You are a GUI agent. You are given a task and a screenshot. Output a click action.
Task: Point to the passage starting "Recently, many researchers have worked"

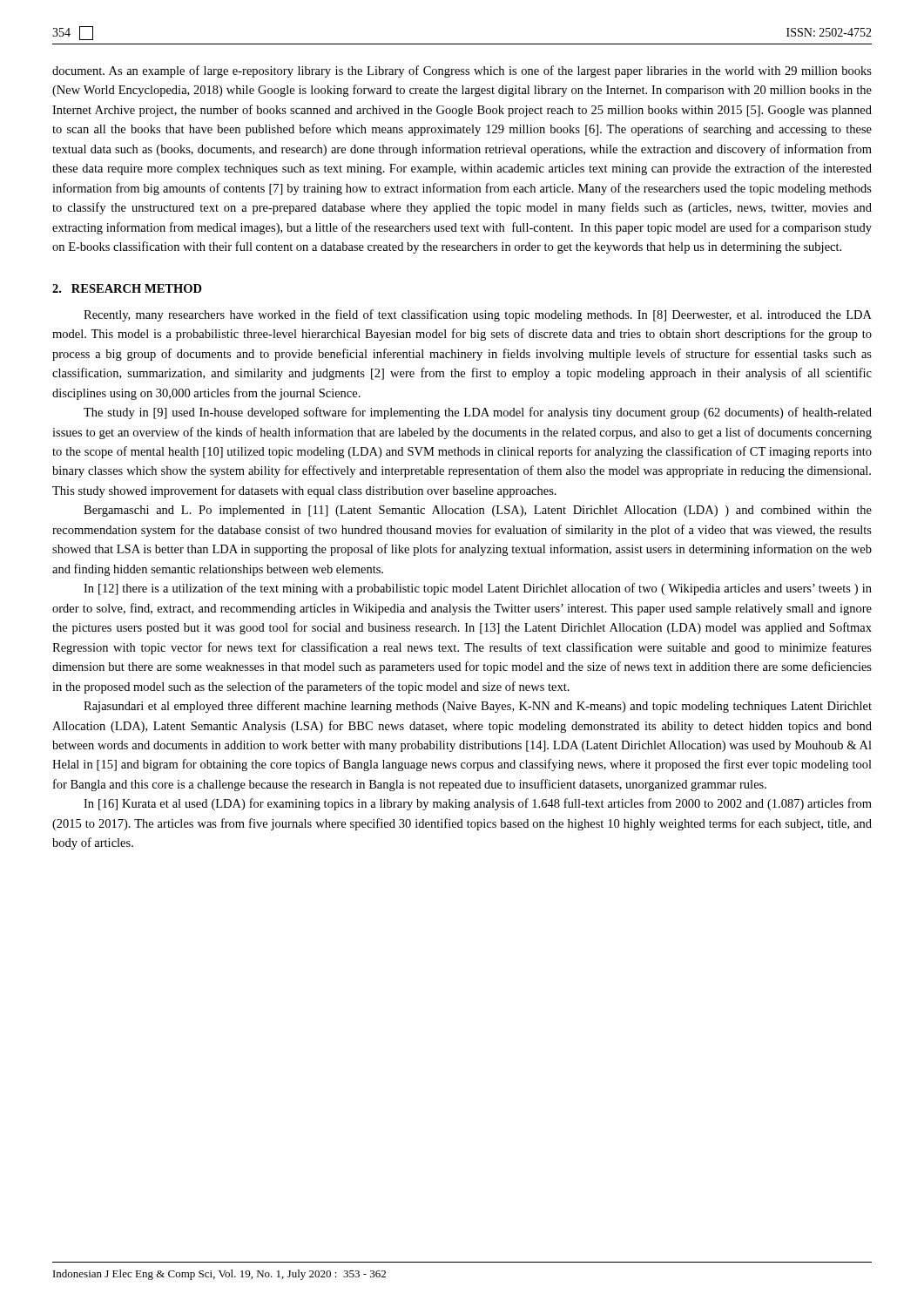click(462, 354)
